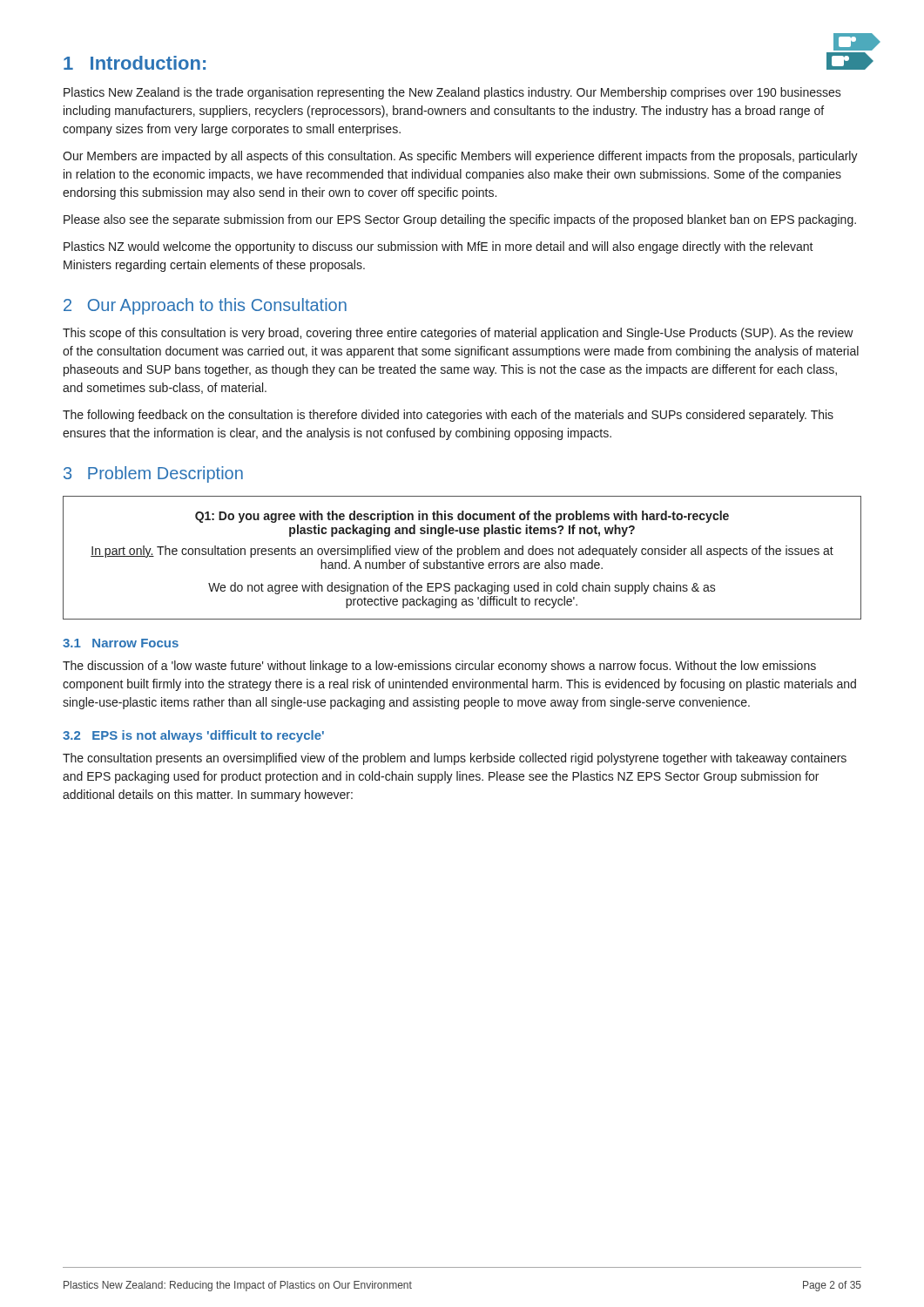Click on the text block containing "Our Members are"

[x=462, y=175]
